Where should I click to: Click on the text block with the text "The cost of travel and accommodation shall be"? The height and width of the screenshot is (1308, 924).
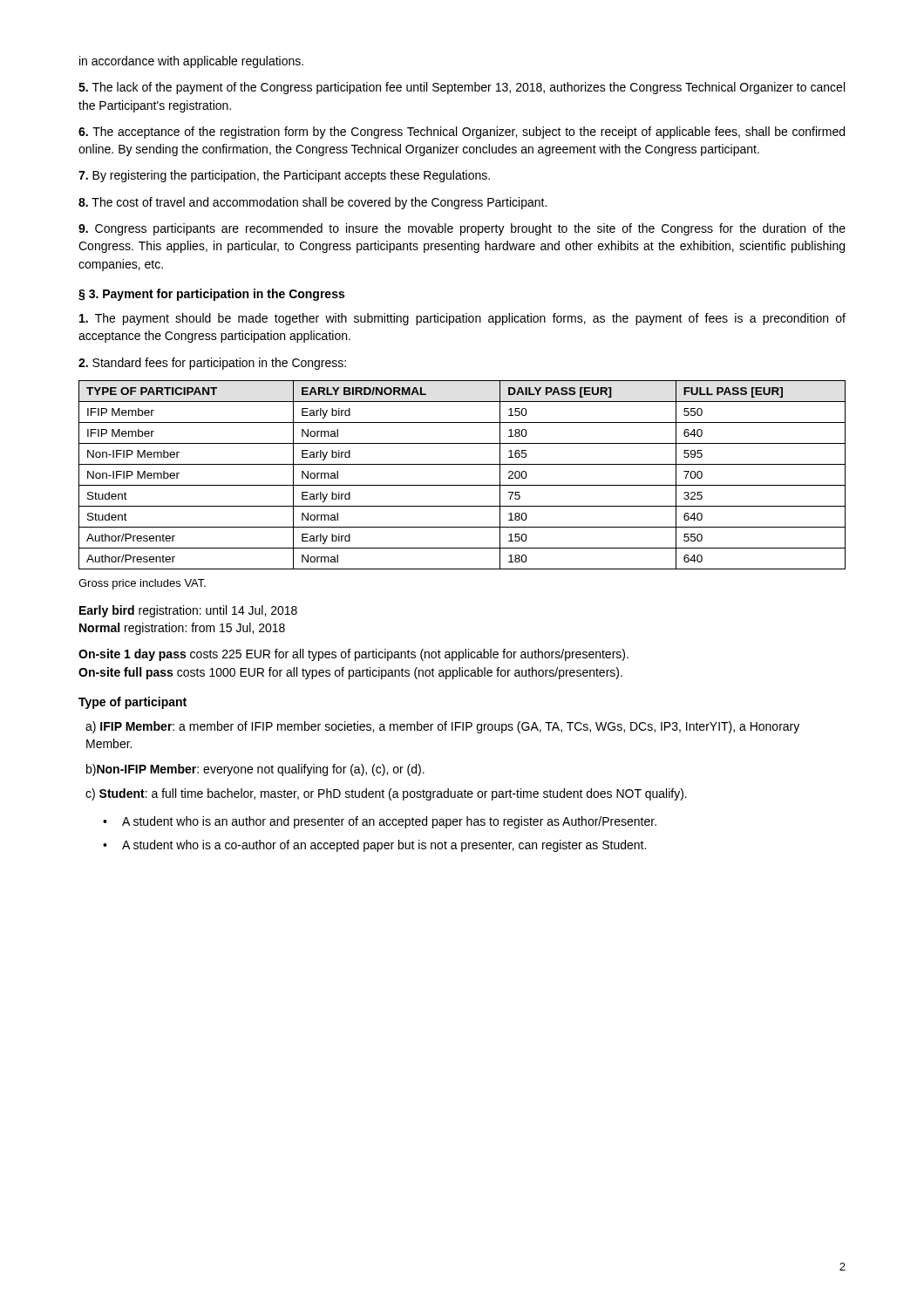tap(313, 202)
